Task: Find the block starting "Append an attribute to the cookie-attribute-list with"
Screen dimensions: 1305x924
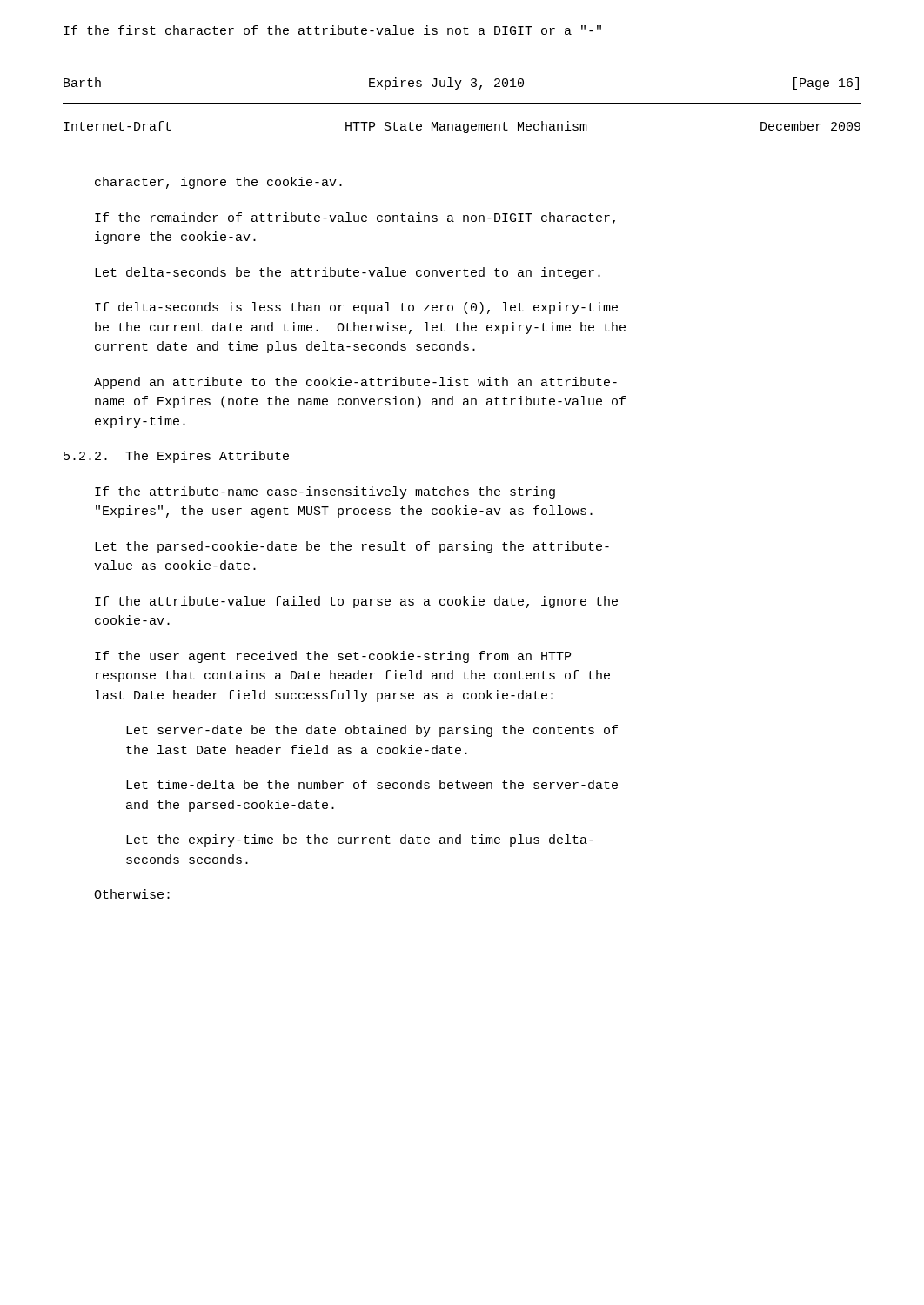Action: 360,402
